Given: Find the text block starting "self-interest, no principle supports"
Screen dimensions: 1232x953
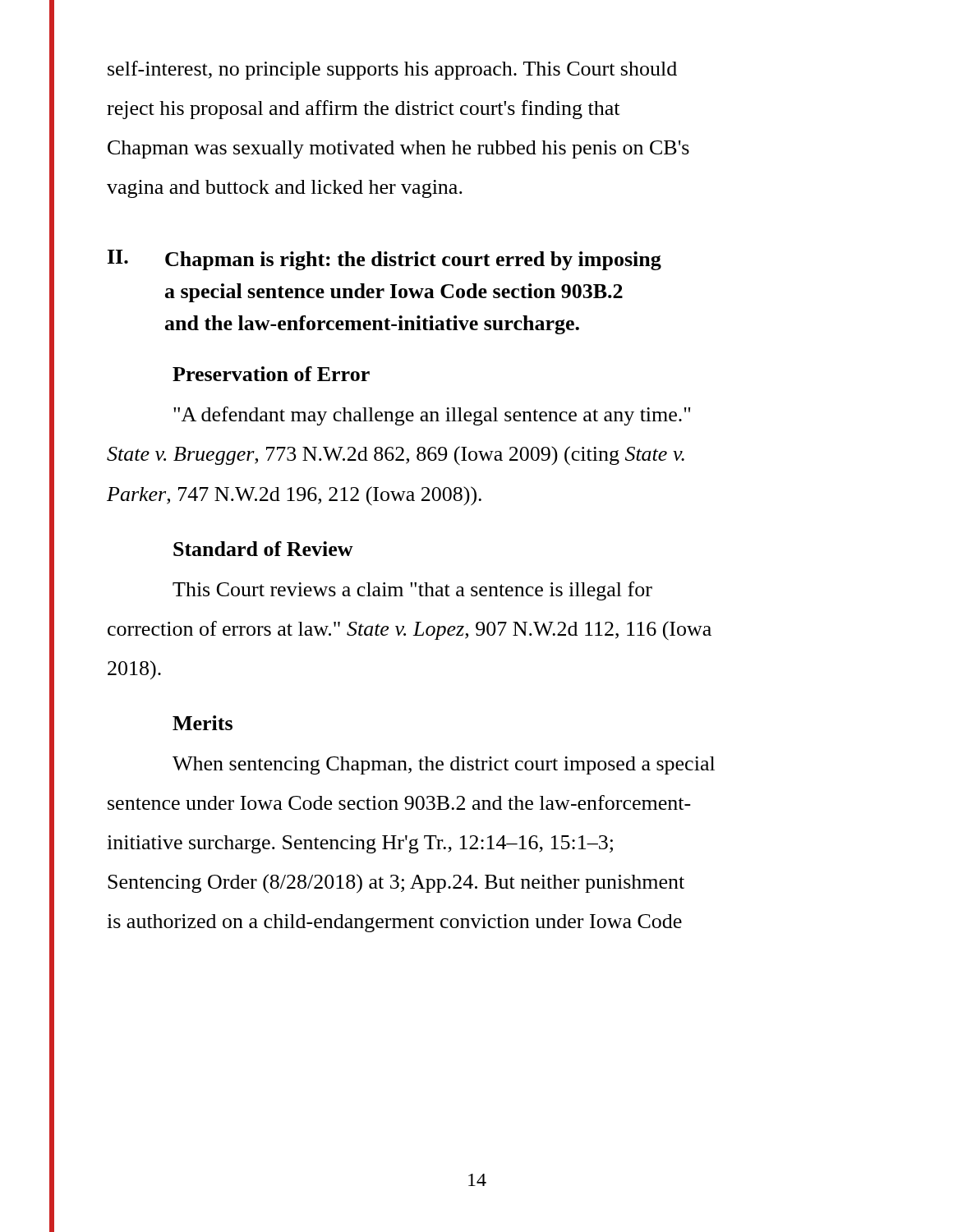Looking at the screenshot, I should (x=392, y=70).
